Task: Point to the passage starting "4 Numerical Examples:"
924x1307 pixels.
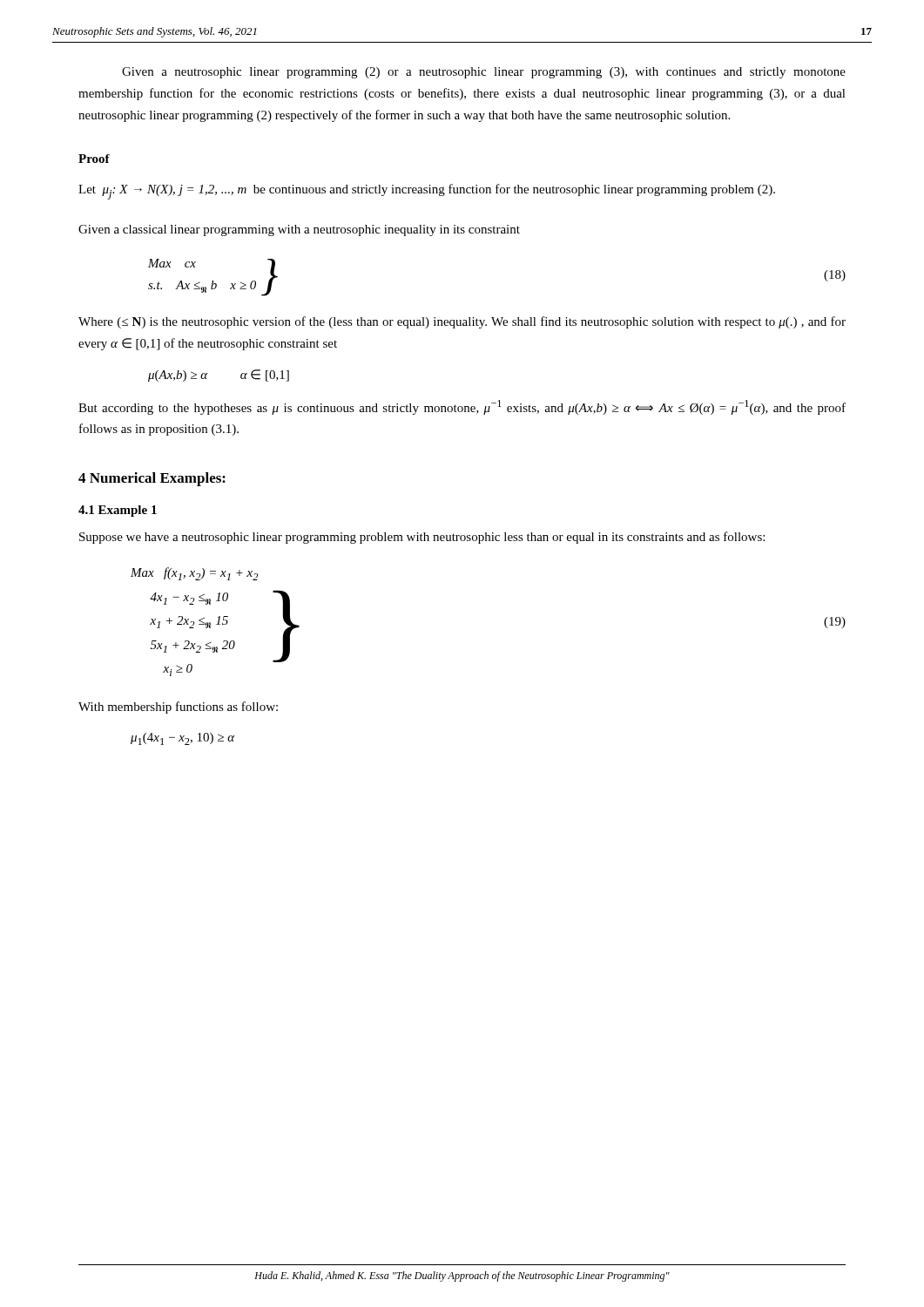Action: (152, 478)
